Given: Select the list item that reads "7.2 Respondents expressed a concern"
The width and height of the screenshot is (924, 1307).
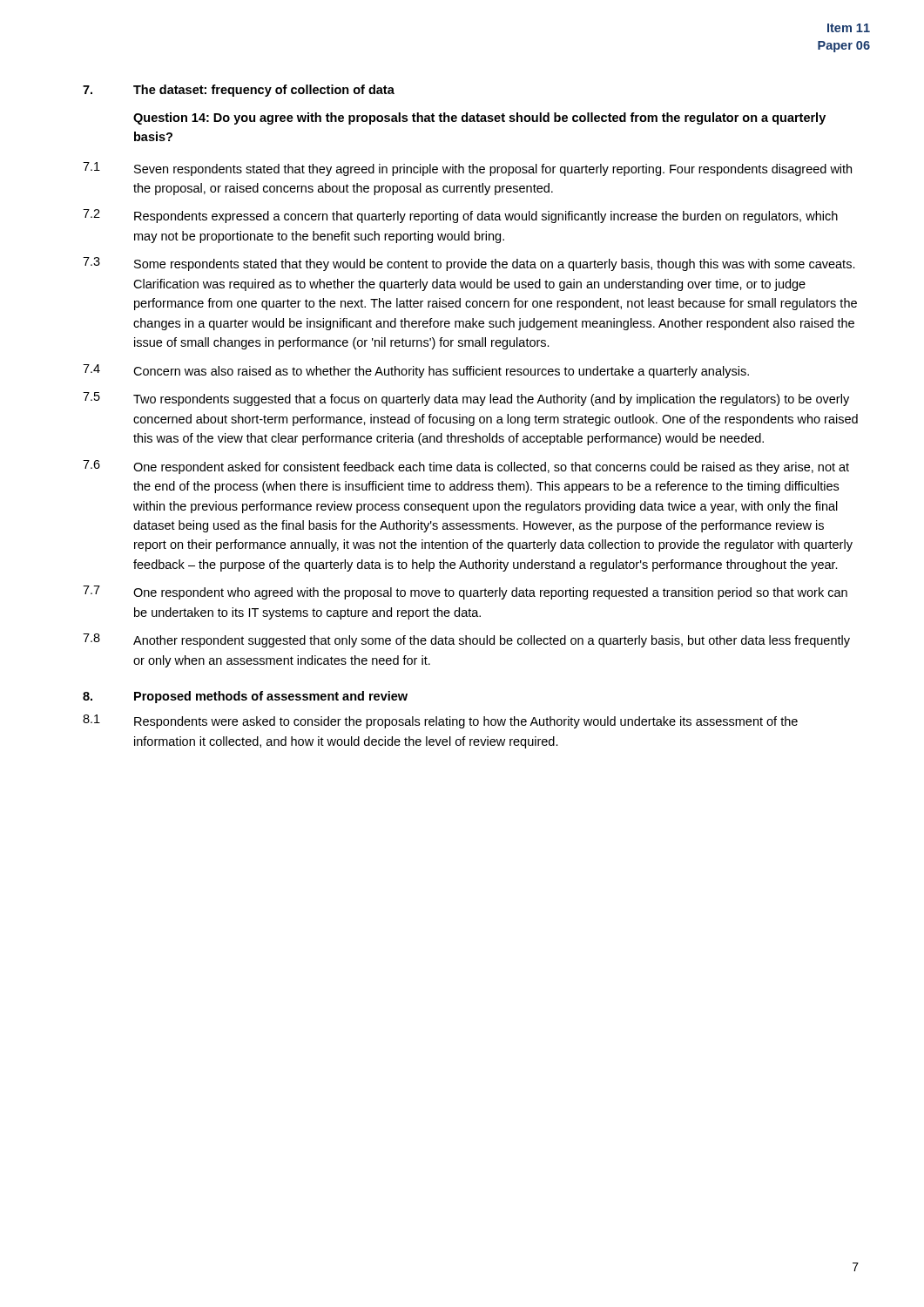Looking at the screenshot, I should (x=471, y=226).
